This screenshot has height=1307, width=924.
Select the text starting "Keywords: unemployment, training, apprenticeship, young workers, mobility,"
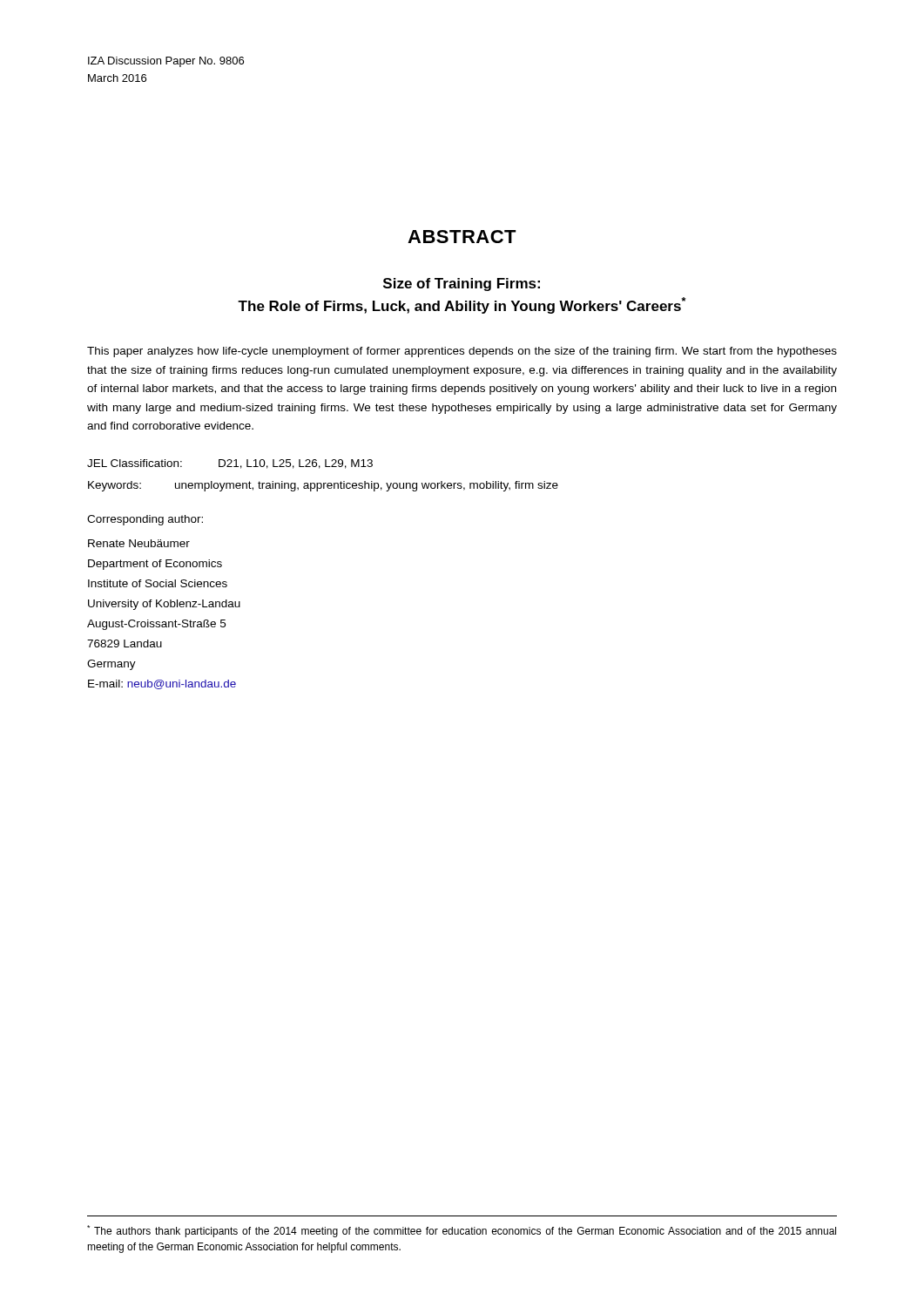pos(323,485)
